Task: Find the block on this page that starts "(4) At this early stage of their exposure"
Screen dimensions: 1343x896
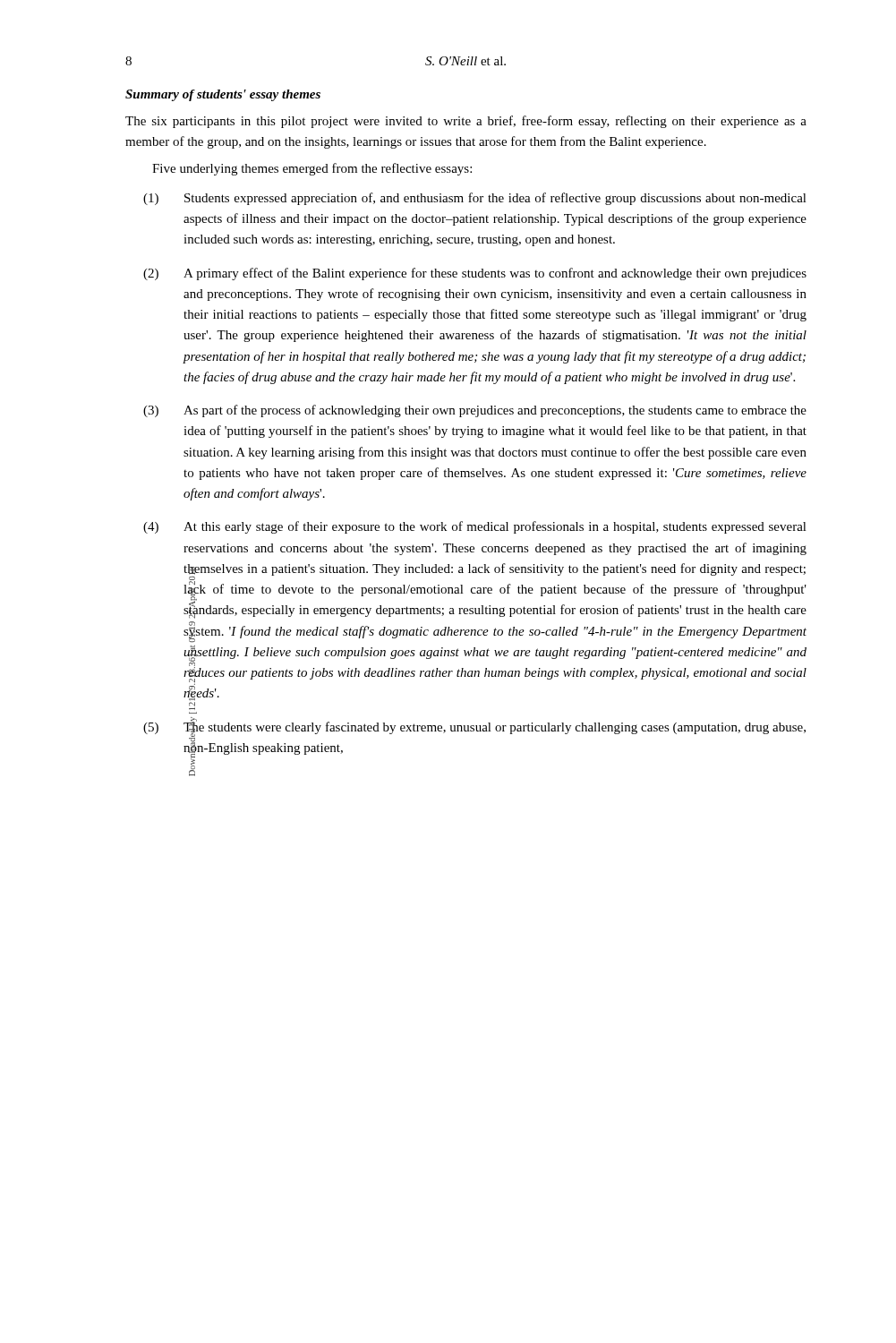Action: click(475, 610)
